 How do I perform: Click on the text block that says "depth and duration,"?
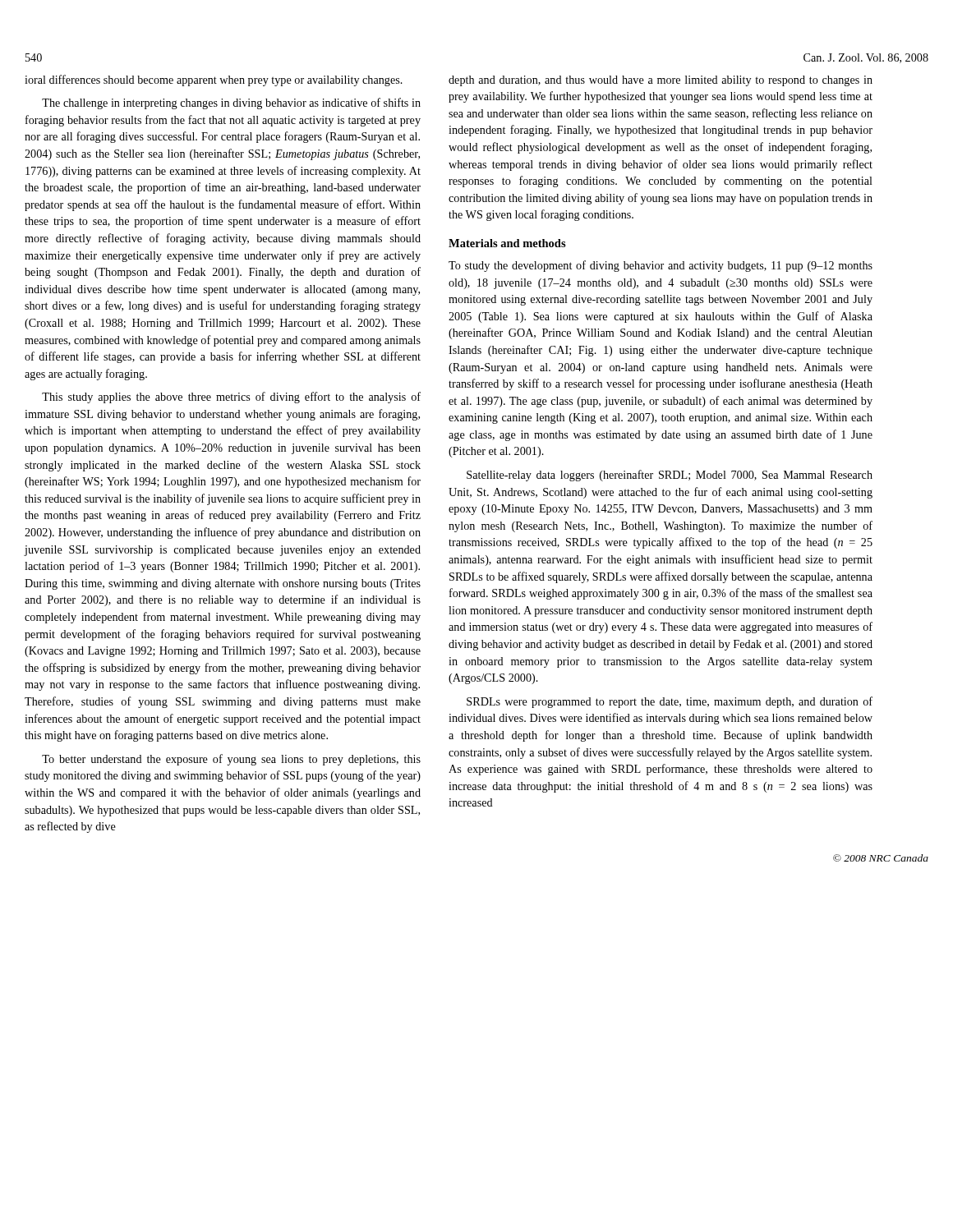pyautogui.click(x=661, y=147)
